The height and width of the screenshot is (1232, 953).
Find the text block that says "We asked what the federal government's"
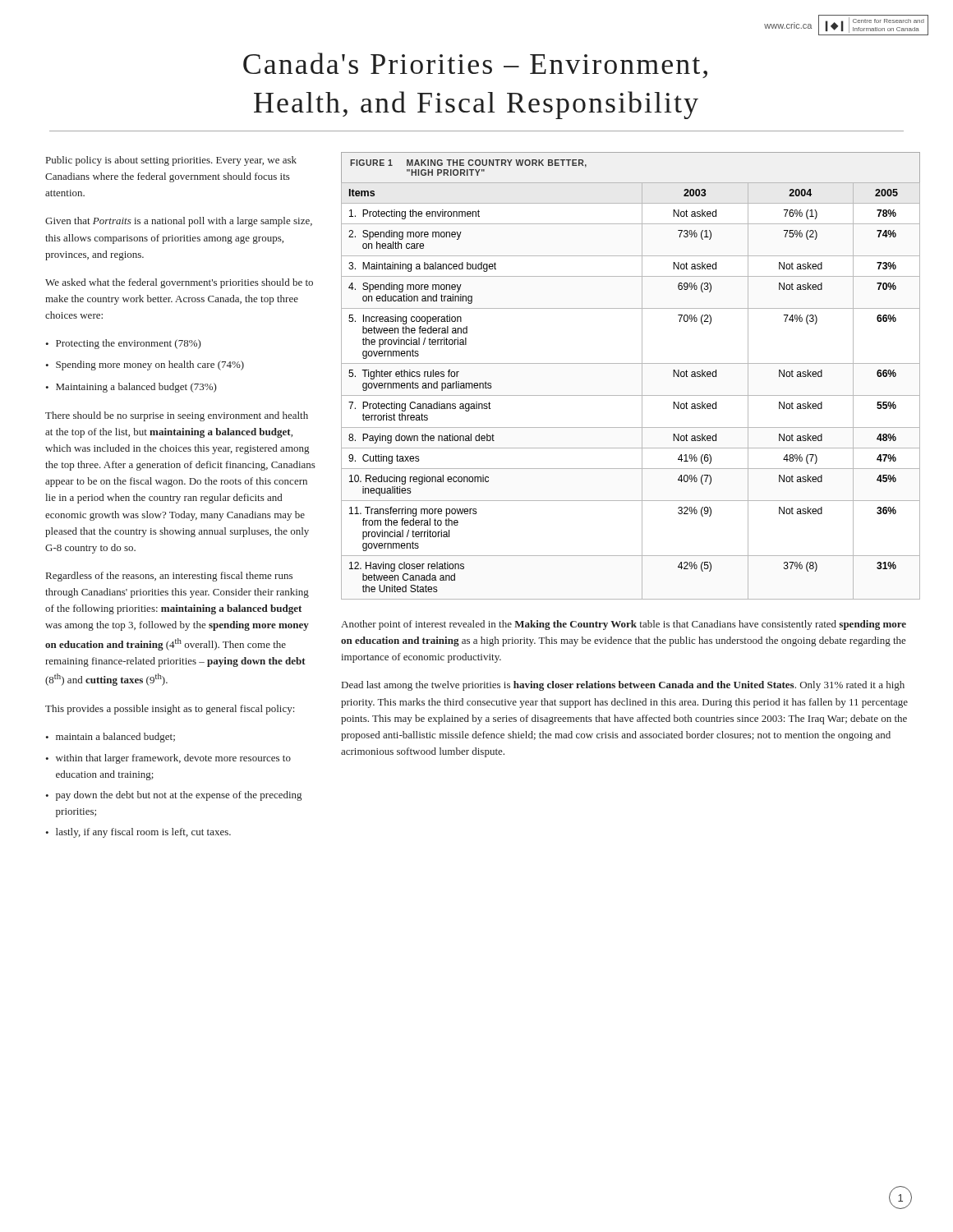tap(181, 299)
